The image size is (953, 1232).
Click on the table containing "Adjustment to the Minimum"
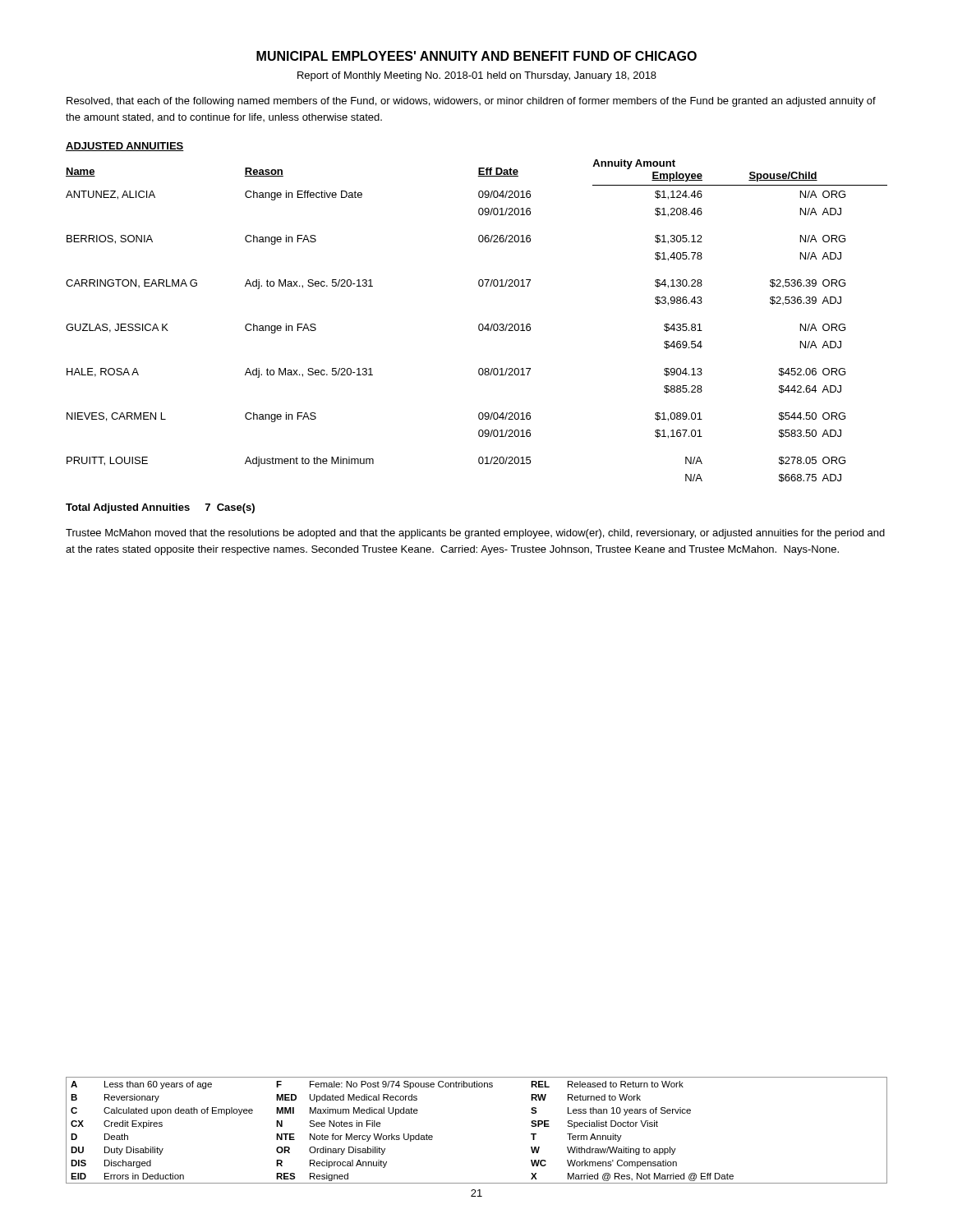(x=476, y=321)
